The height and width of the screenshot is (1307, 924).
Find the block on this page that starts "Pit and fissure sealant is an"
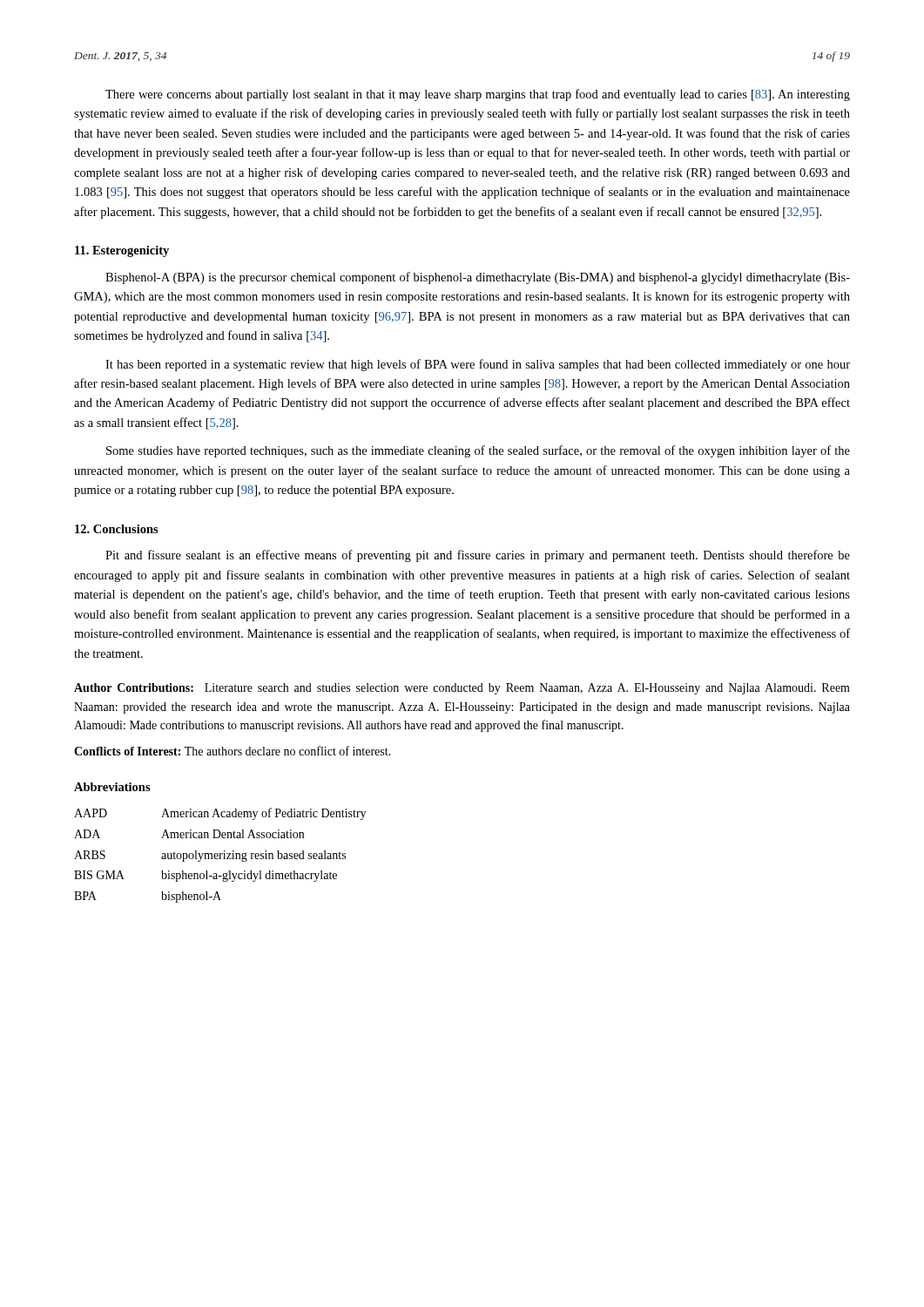coord(462,604)
